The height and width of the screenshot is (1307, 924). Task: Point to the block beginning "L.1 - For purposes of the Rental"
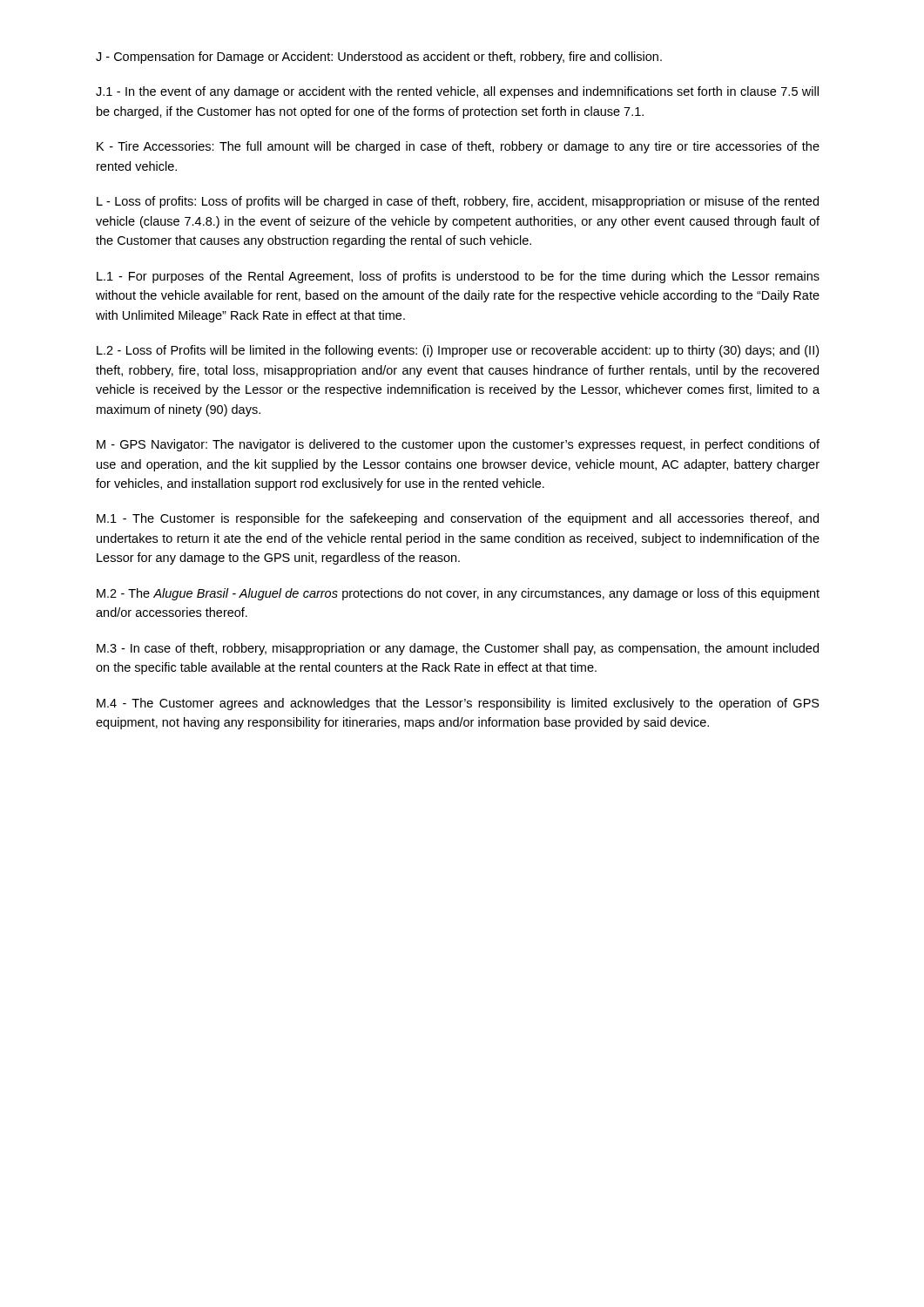[x=458, y=296]
